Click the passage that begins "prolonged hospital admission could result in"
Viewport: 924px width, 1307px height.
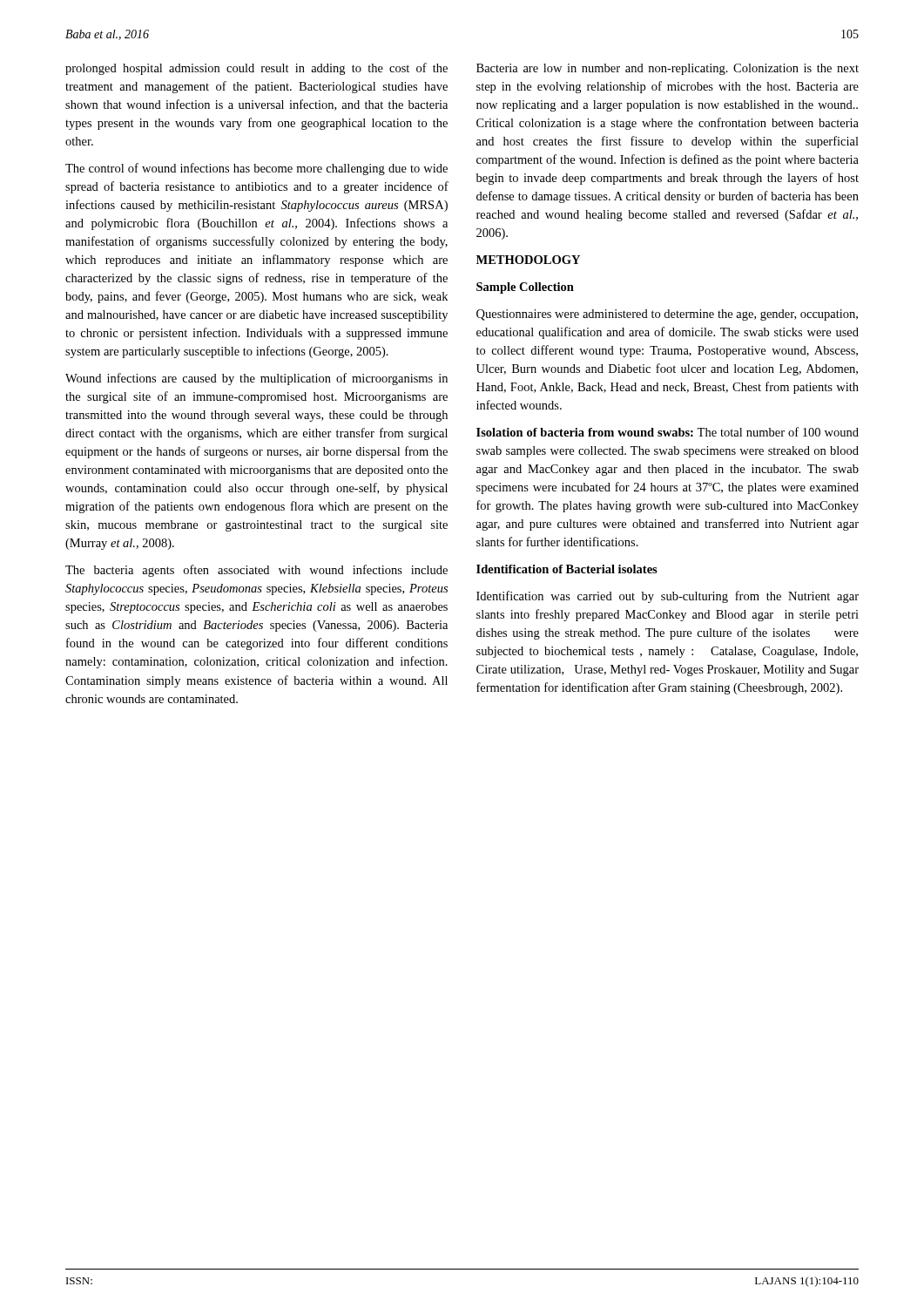(x=257, y=105)
